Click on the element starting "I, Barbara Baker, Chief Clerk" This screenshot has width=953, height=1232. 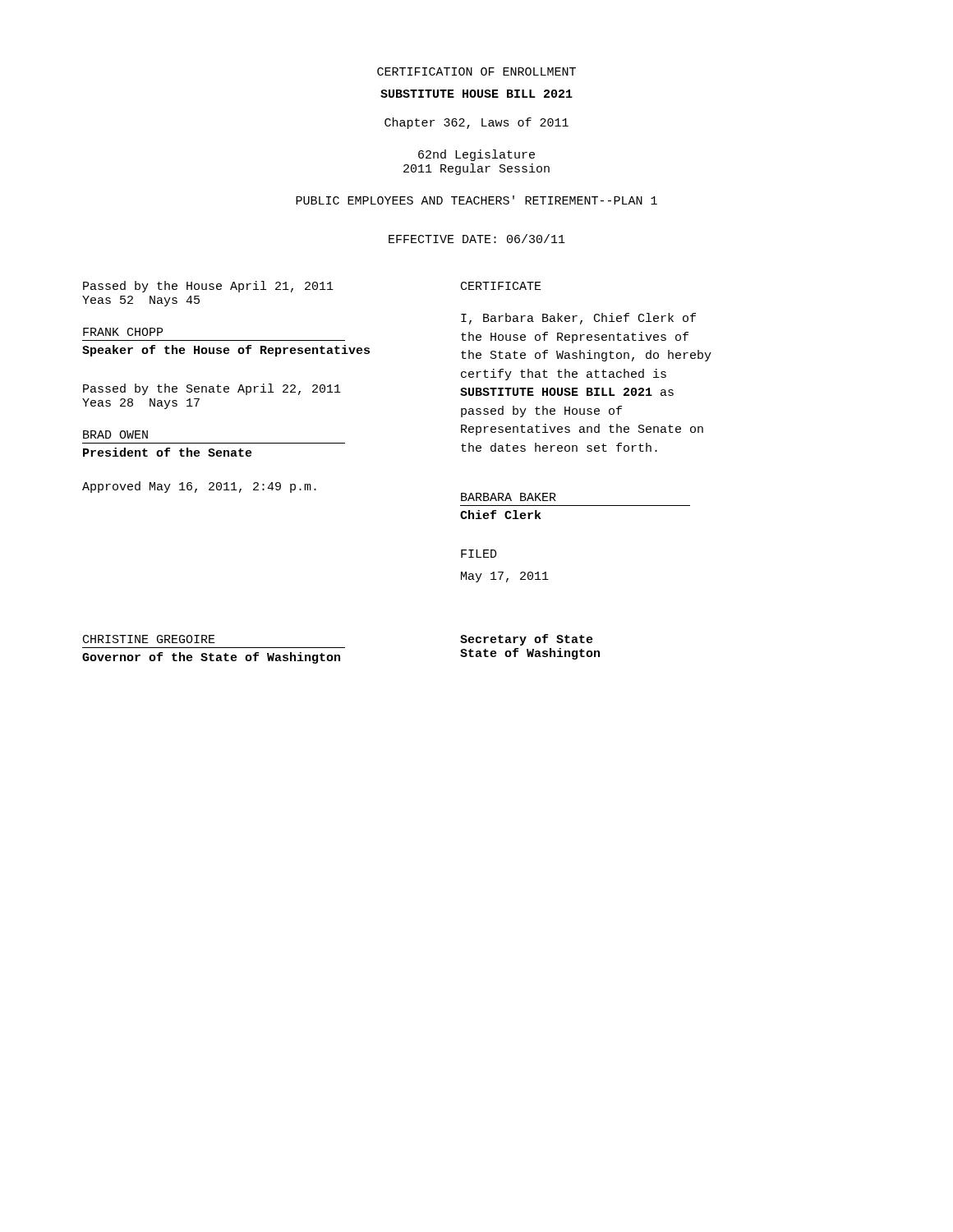pos(586,384)
